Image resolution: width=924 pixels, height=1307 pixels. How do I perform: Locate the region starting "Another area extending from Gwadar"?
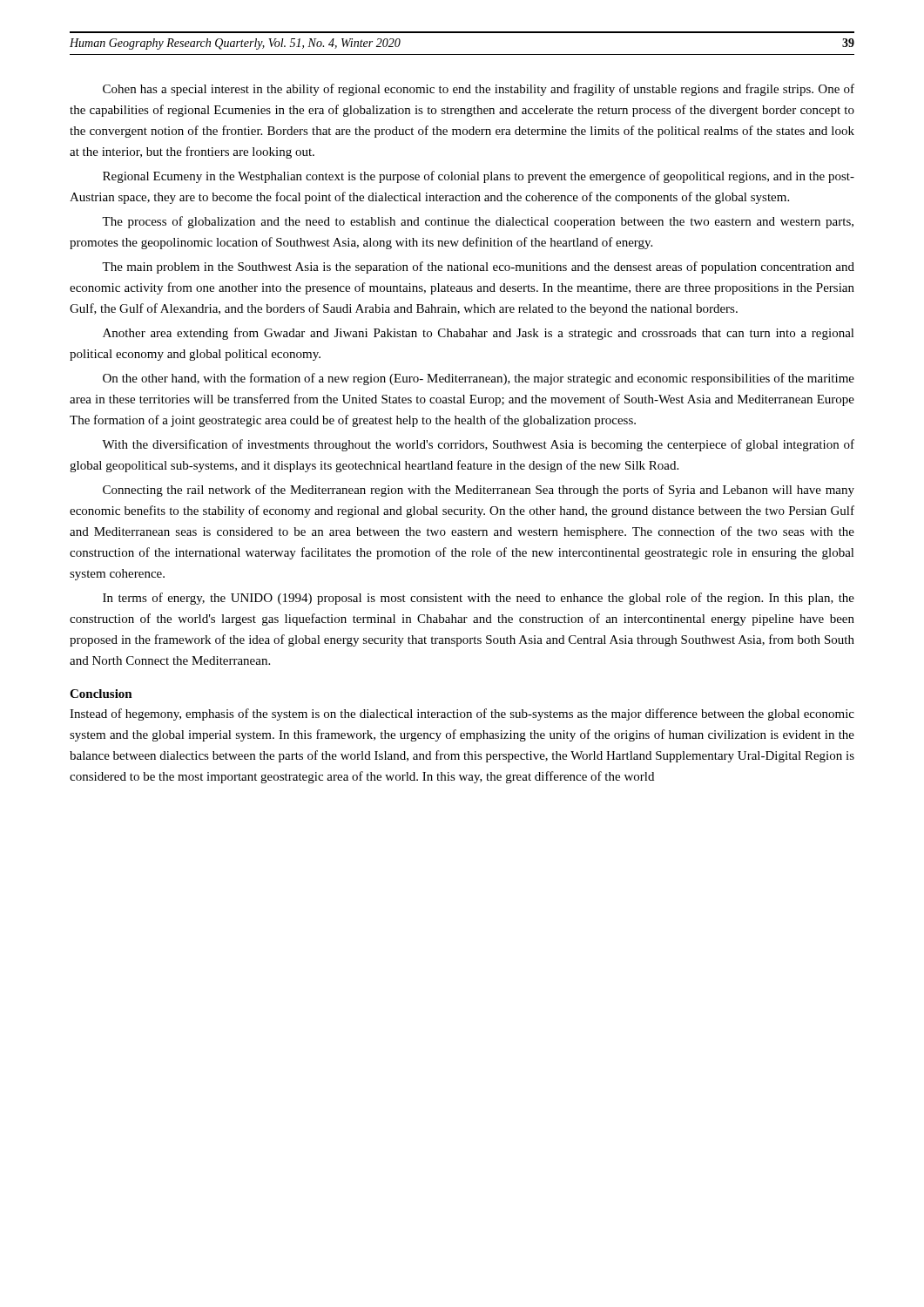click(462, 343)
